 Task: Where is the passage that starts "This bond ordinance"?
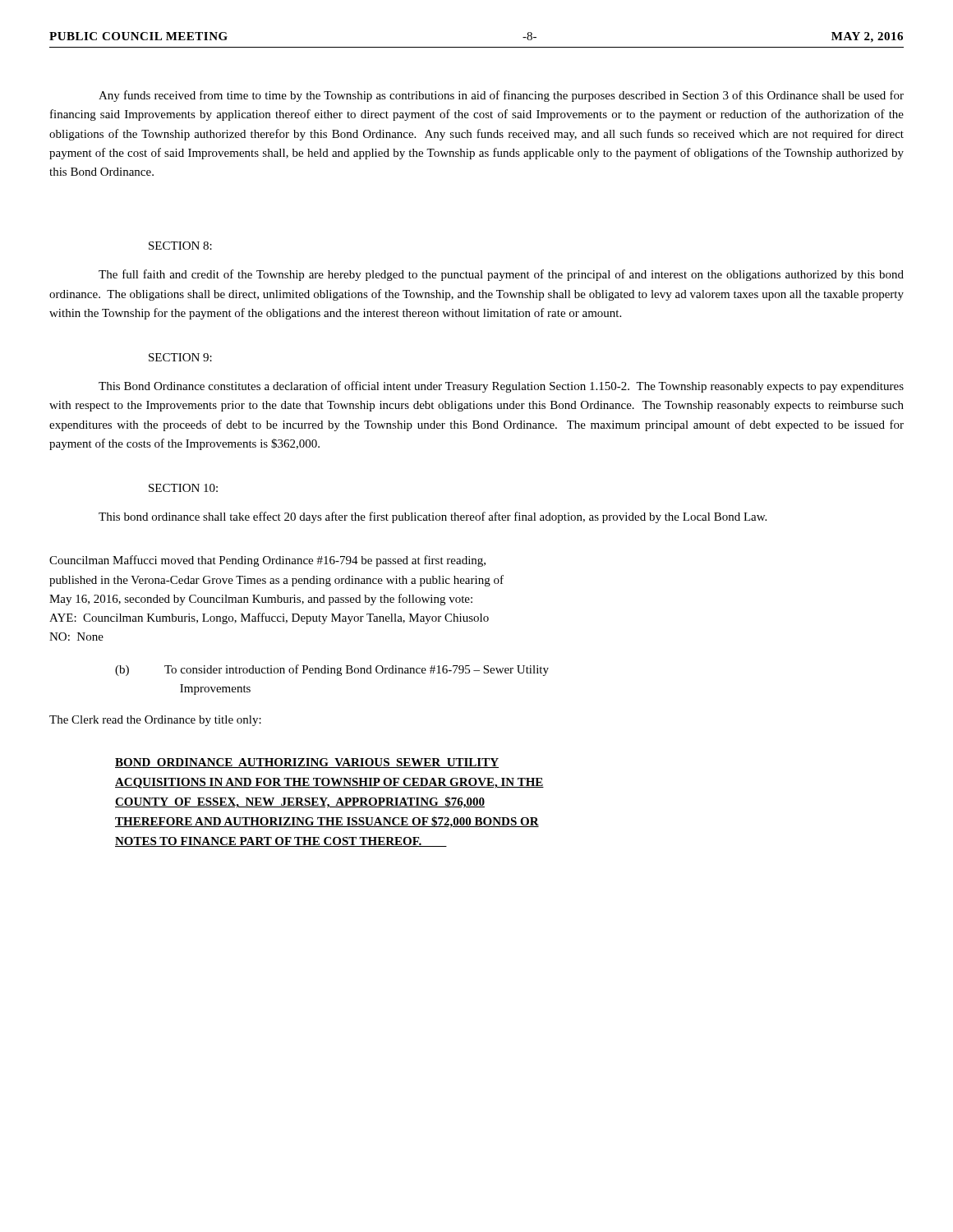(x=476, y=517)
